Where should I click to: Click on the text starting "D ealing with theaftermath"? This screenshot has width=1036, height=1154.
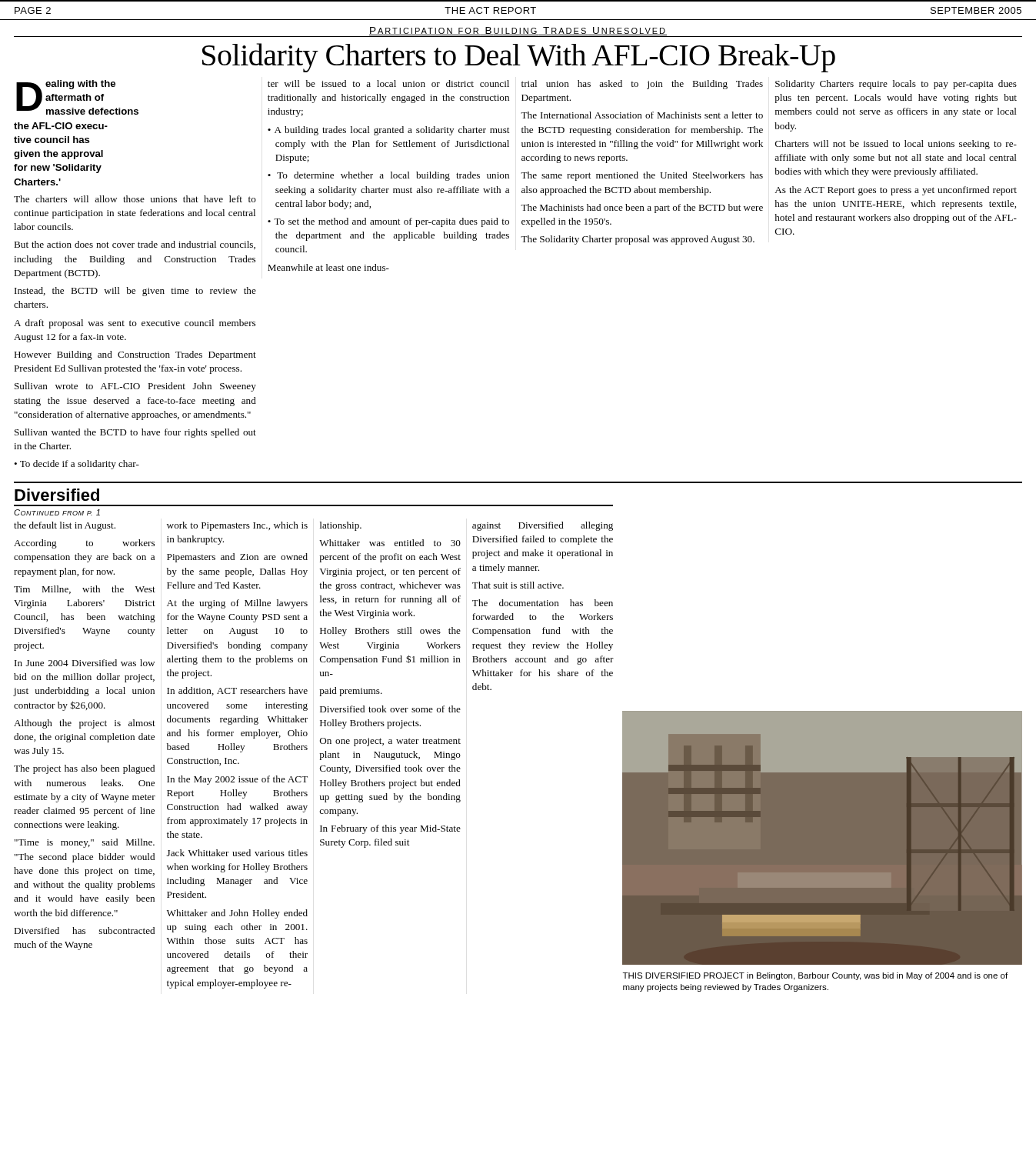[65, 99]
